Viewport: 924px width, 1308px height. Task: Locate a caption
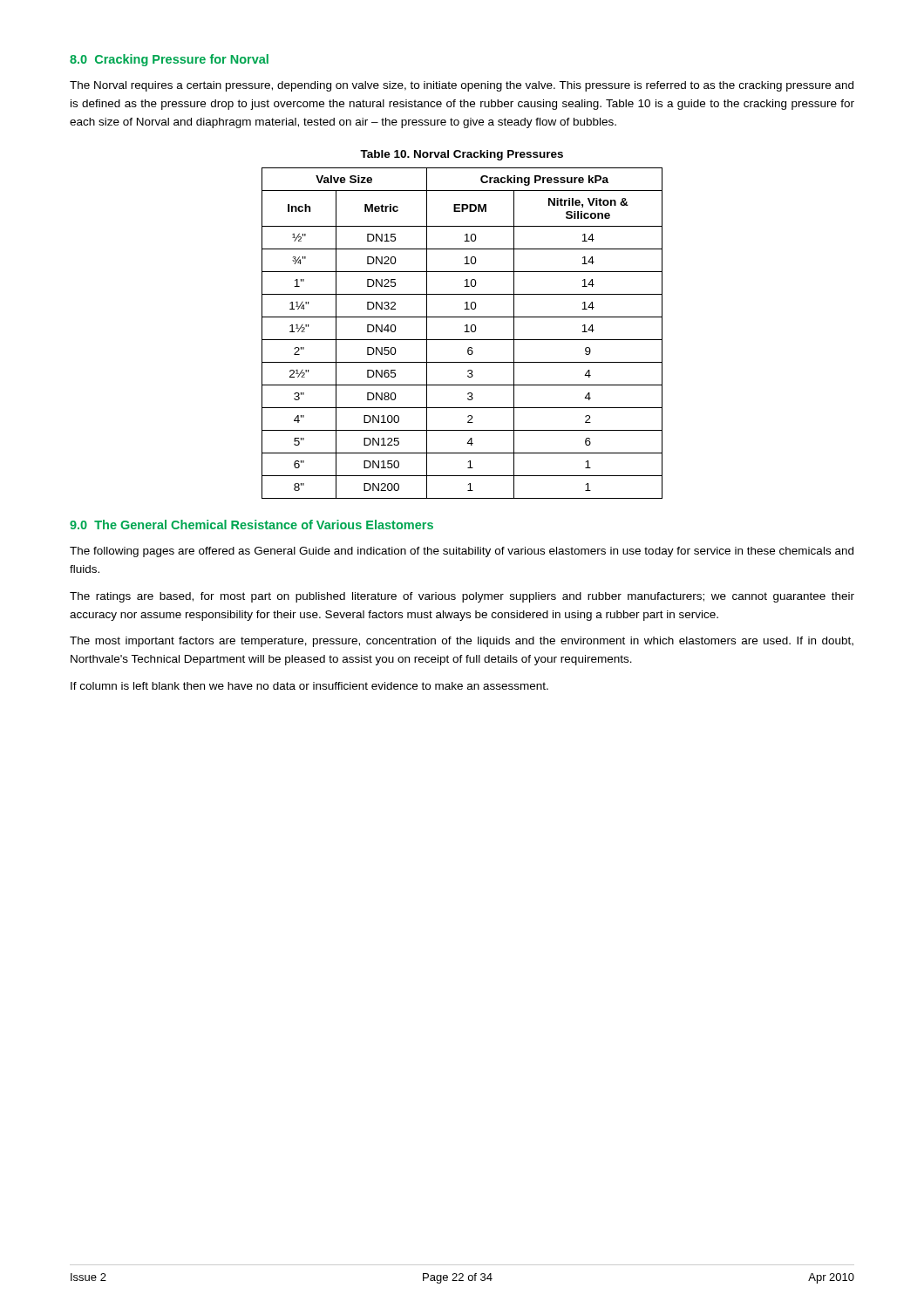(x=462, y=154)
